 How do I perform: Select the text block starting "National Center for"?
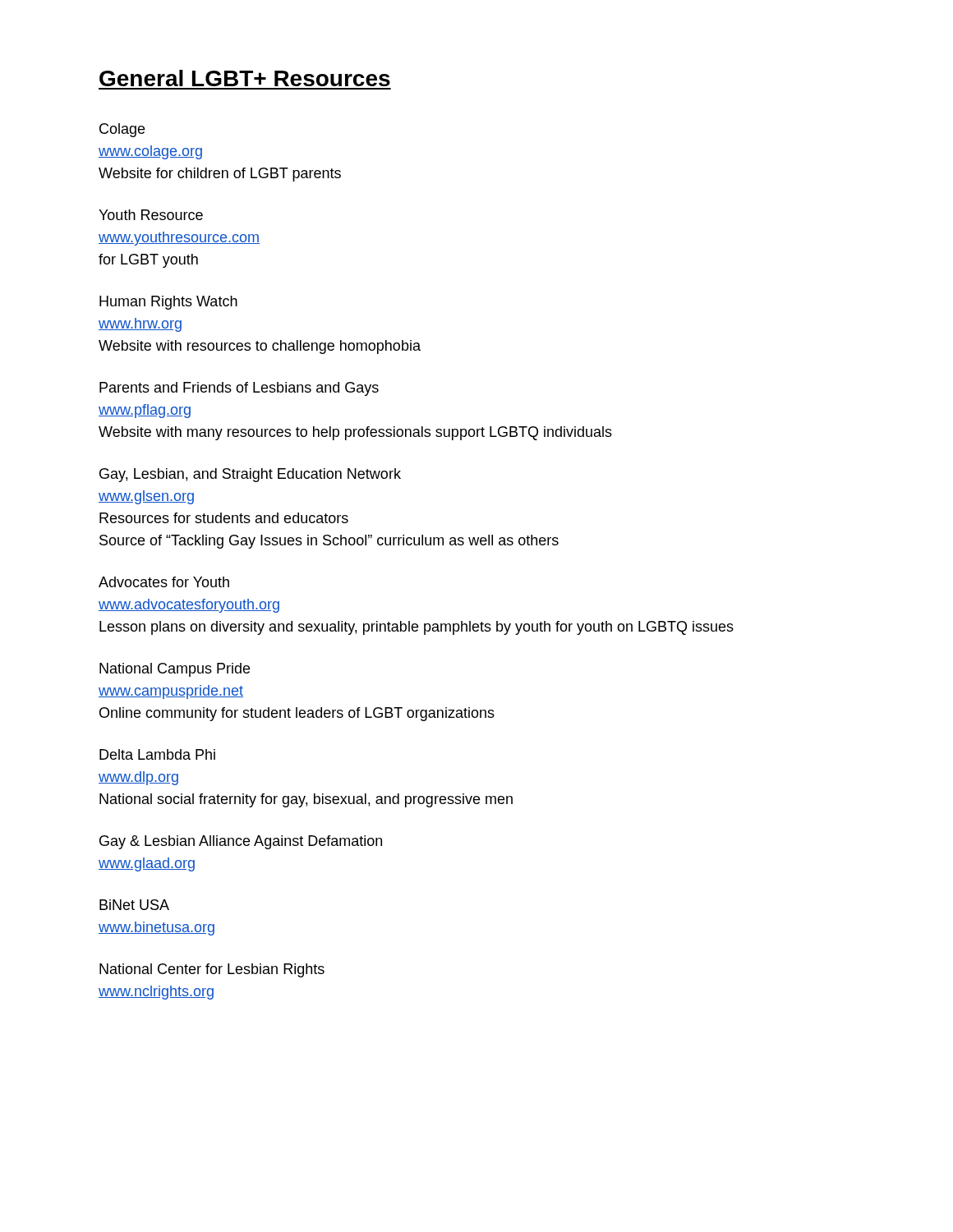[212, 970]
